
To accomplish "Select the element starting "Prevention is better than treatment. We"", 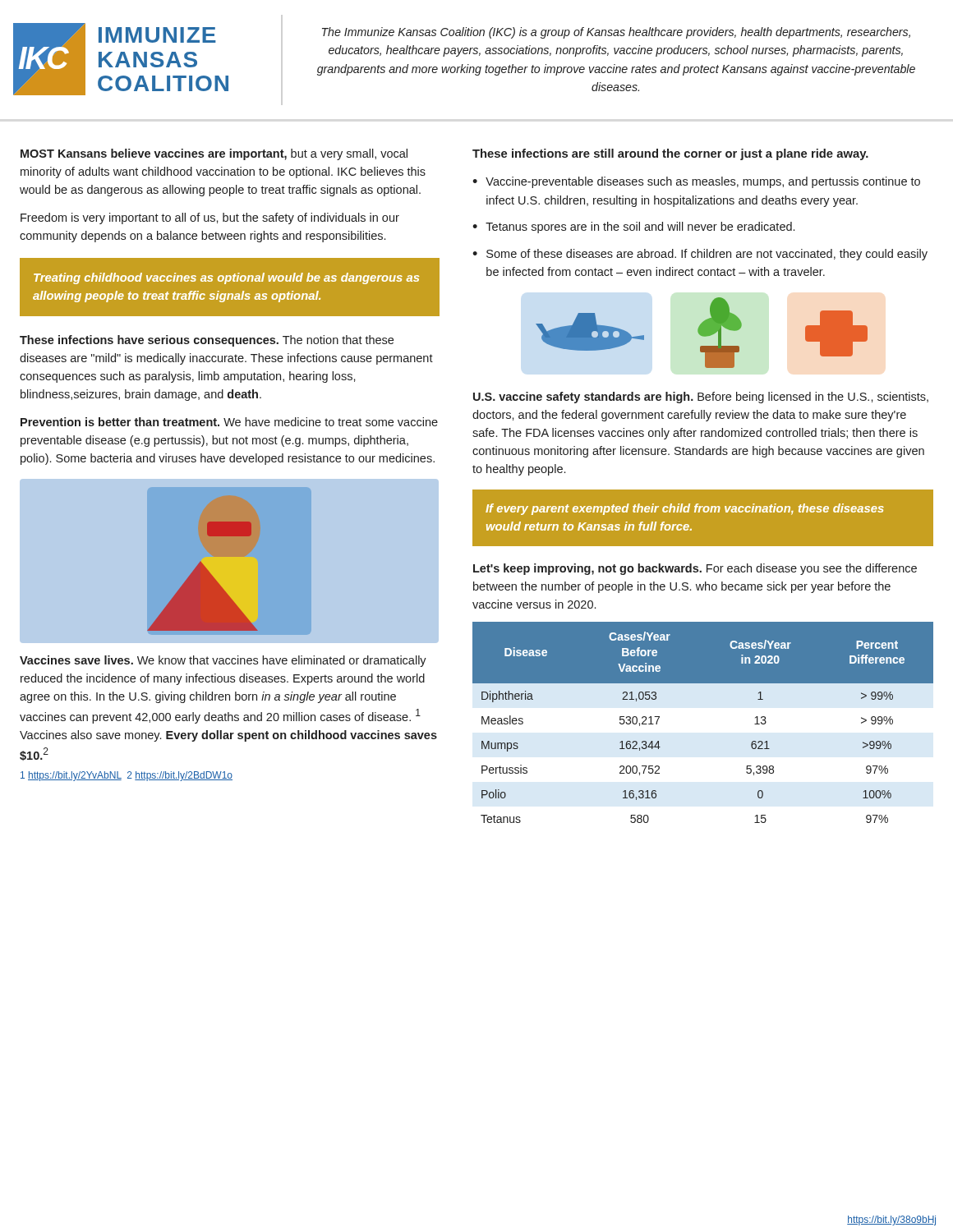I will click(x=229, y=440).
